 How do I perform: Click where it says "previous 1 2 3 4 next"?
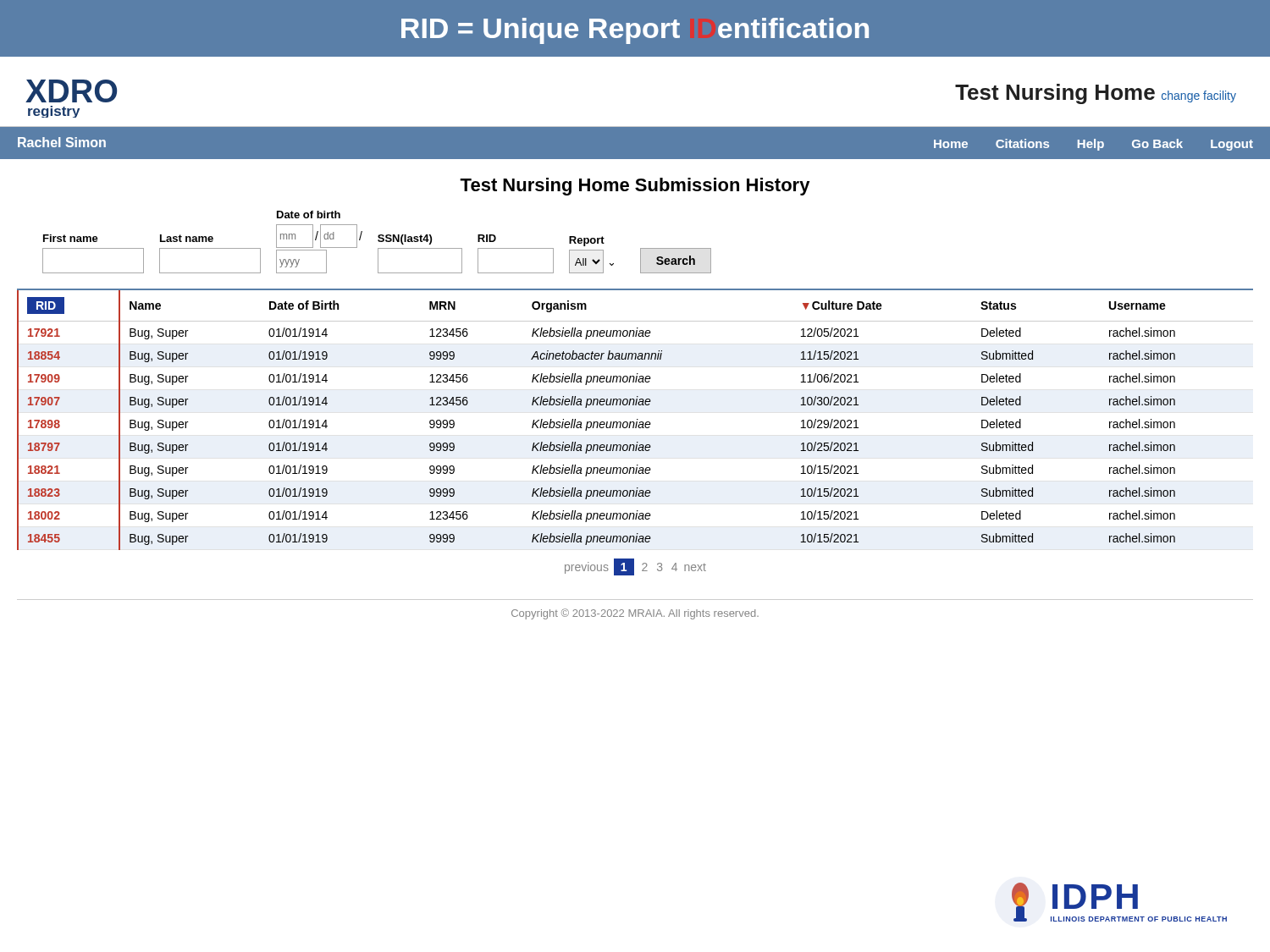coord(635,567)
